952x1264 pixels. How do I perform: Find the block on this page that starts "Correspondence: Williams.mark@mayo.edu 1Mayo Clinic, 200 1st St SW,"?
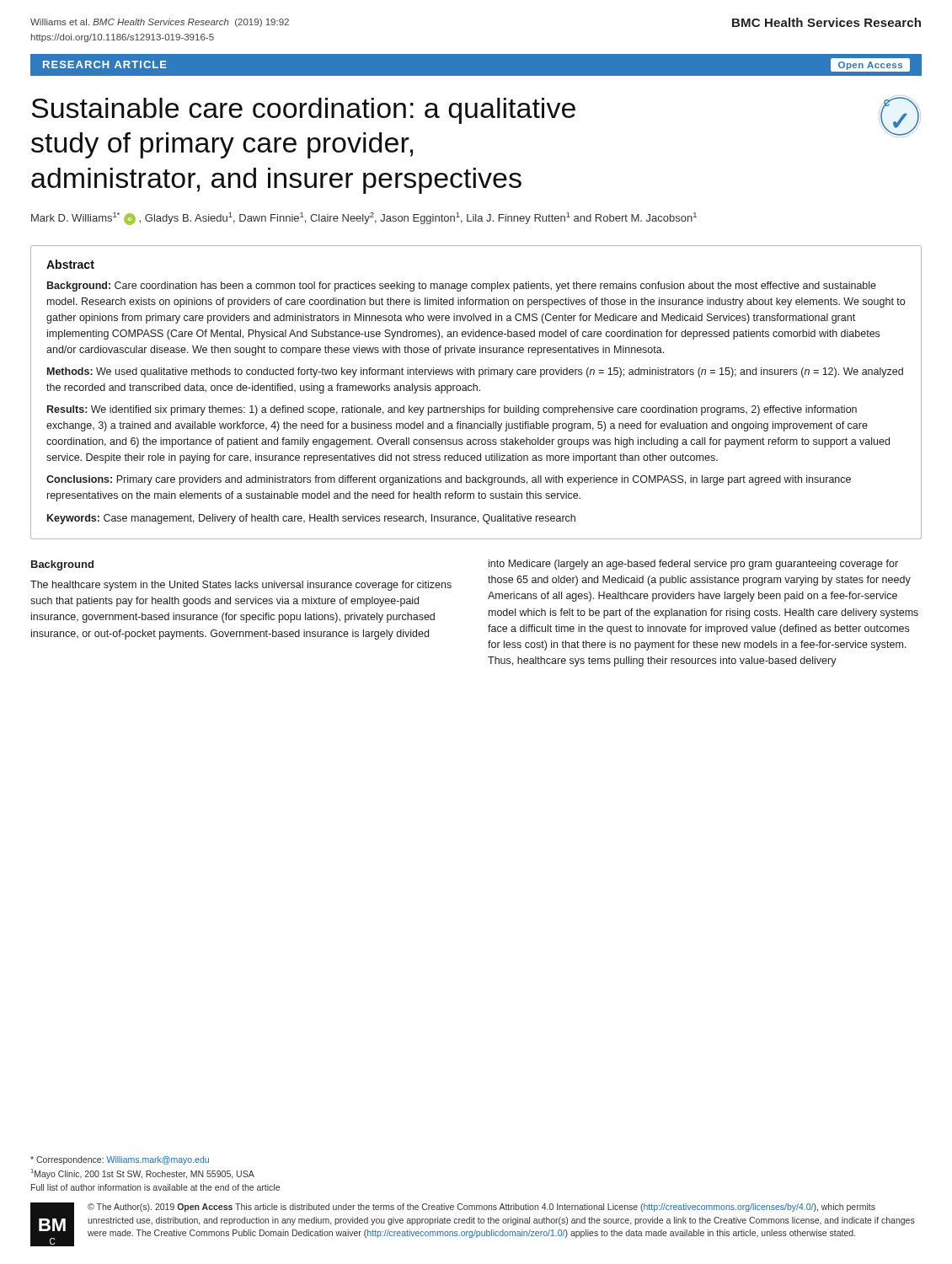(155, 1173)
